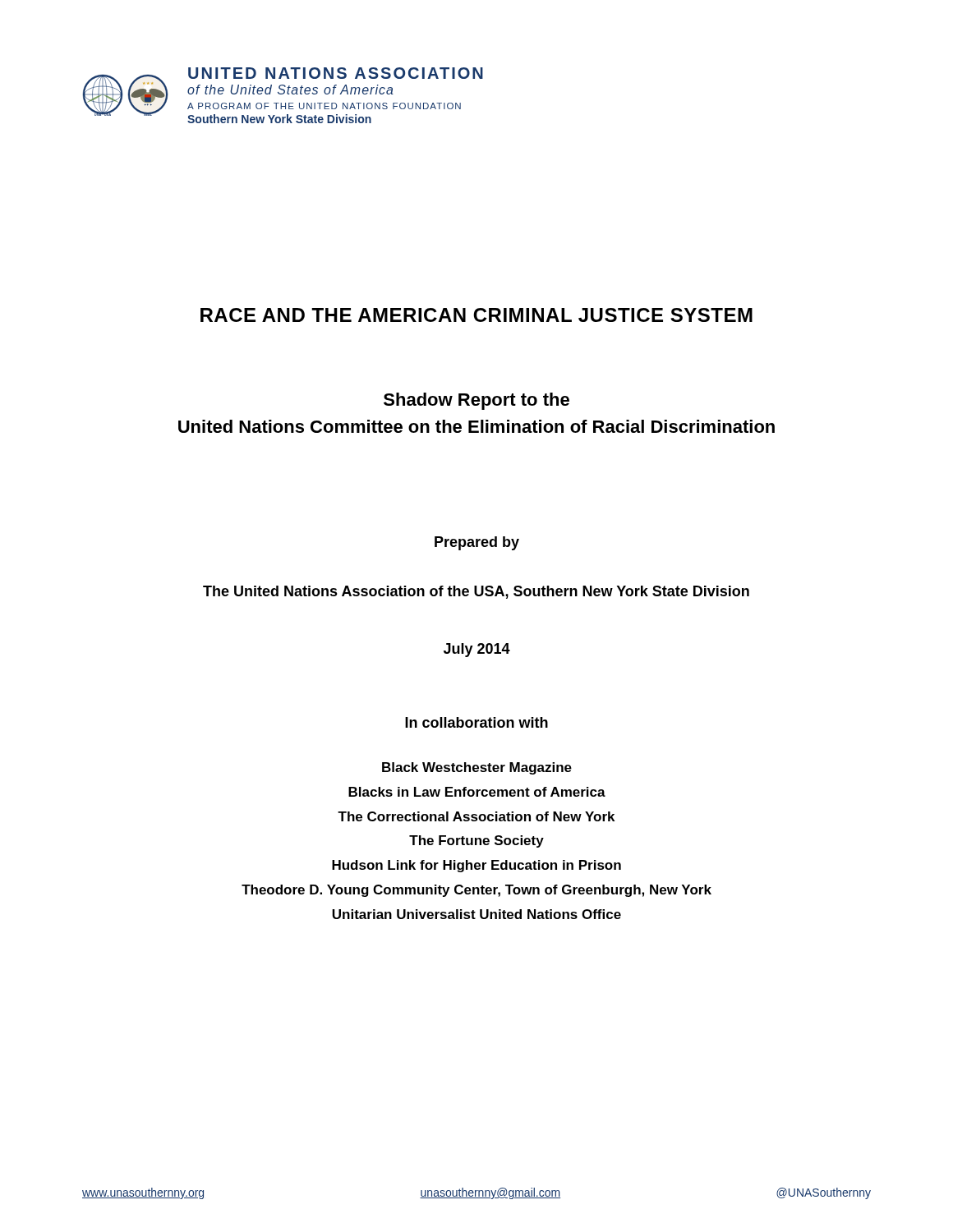The width and height of the screenshot is (953, 1232).
Task: Select the text block with the text "Black Westchester Magazine Blacks in Law"
Action: click(476, 841)
